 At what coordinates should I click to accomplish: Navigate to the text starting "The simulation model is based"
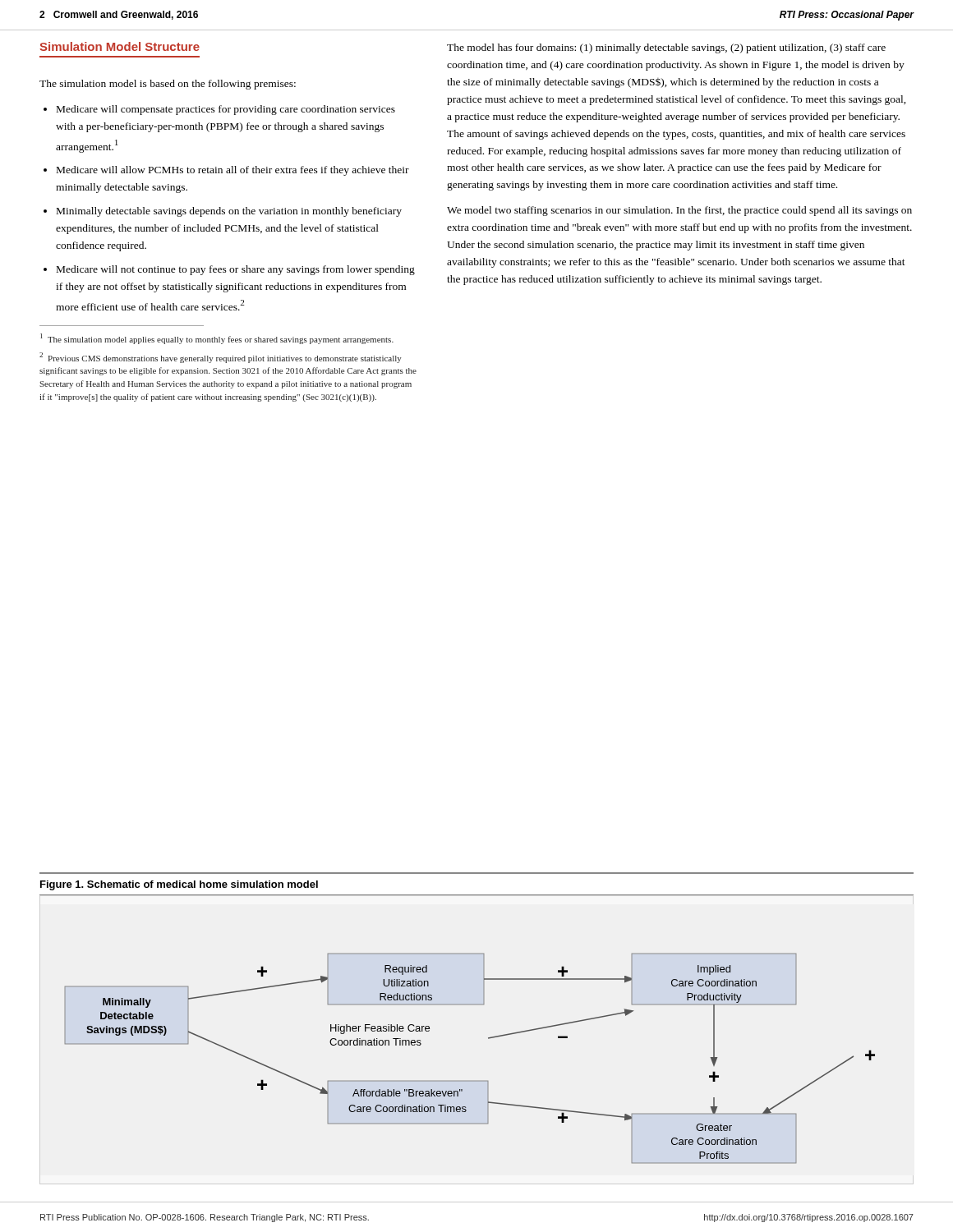click(168, 83)
